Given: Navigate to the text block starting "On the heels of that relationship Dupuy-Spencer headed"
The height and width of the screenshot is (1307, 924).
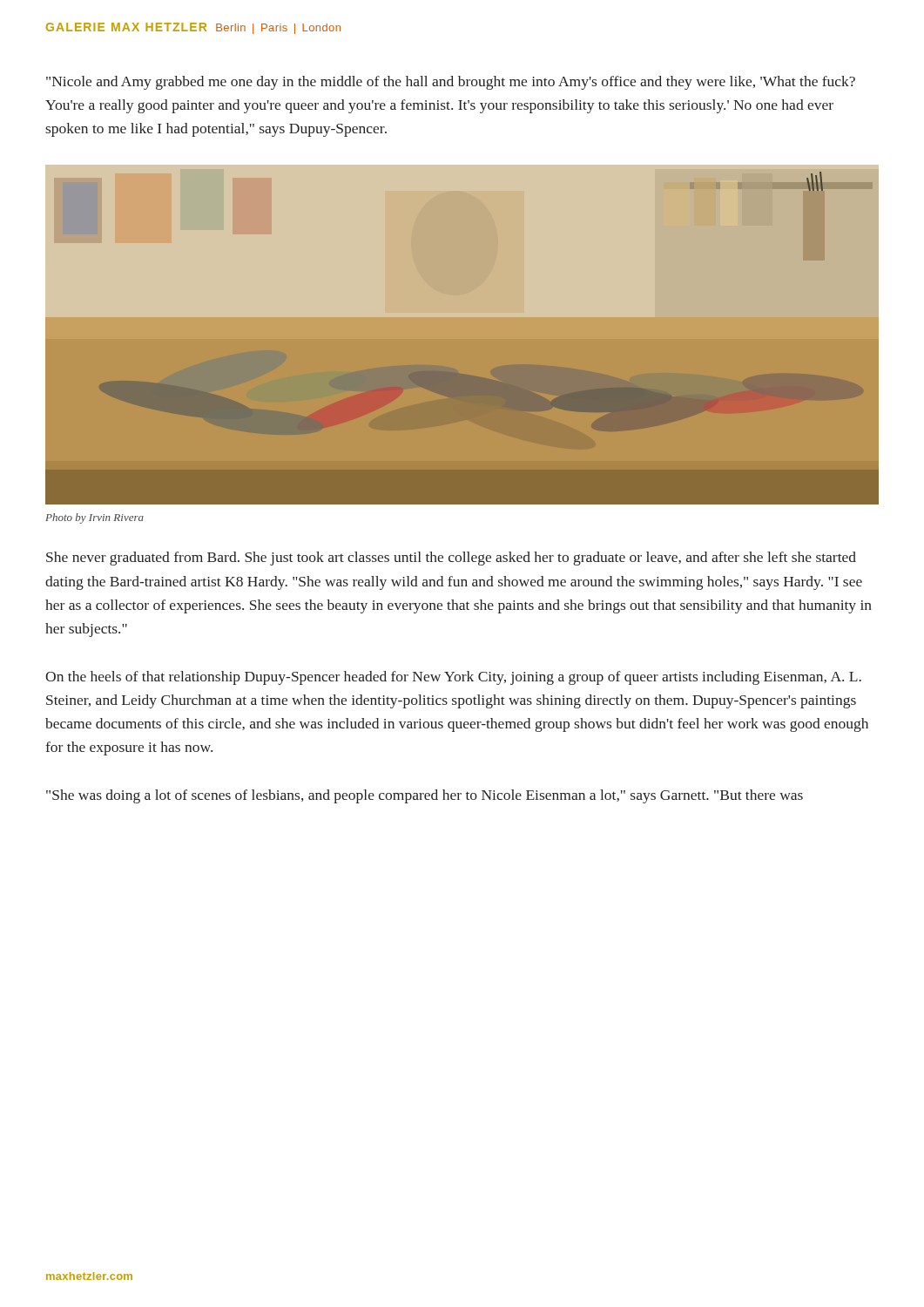Looking at the screenshot, I should pyautogui.click(x=457, y=712).
